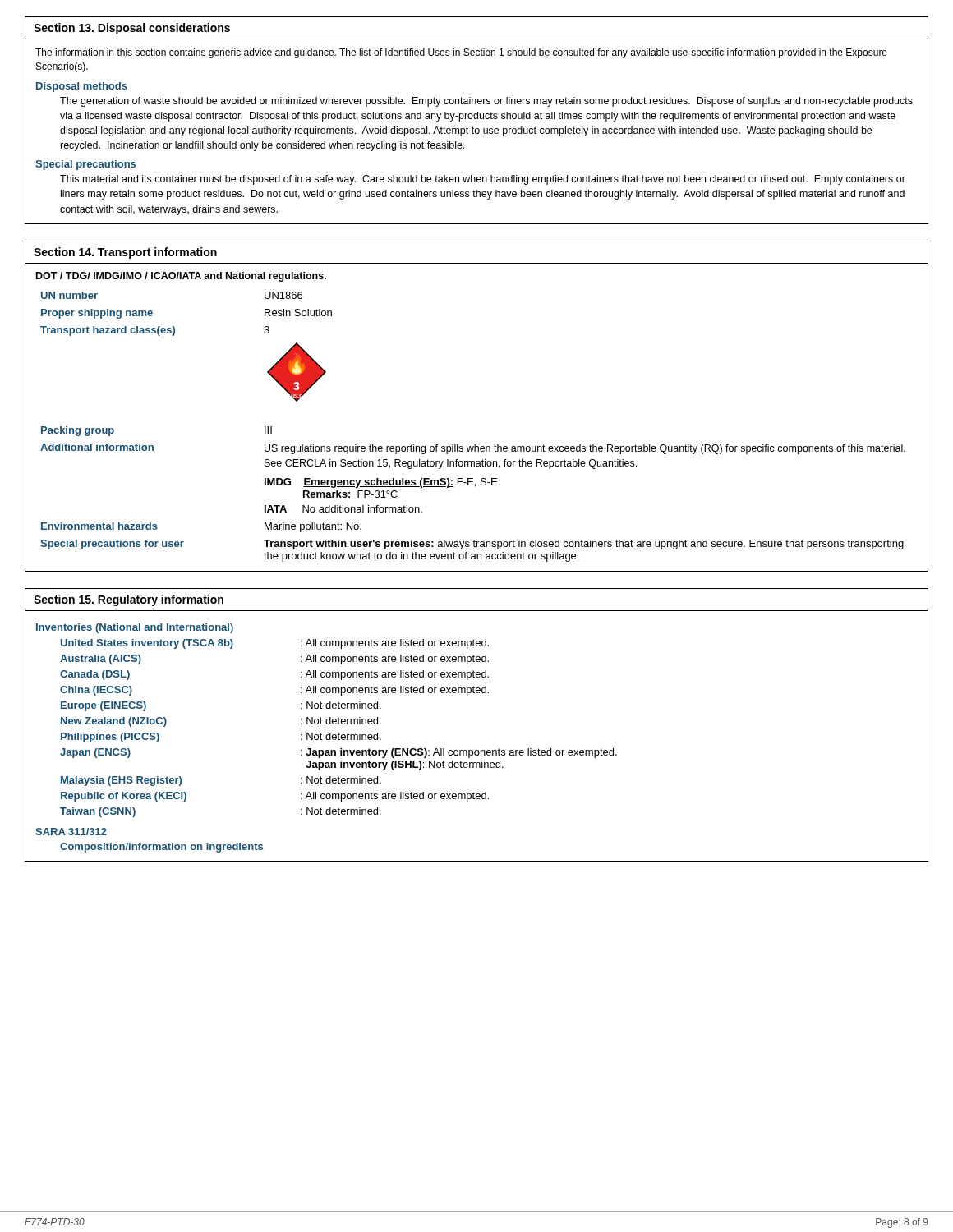Select the text block containing "DOT / TDG/ IMDG/IMO /"
The image size is (953, 1232).
click(x=181, y=276)
